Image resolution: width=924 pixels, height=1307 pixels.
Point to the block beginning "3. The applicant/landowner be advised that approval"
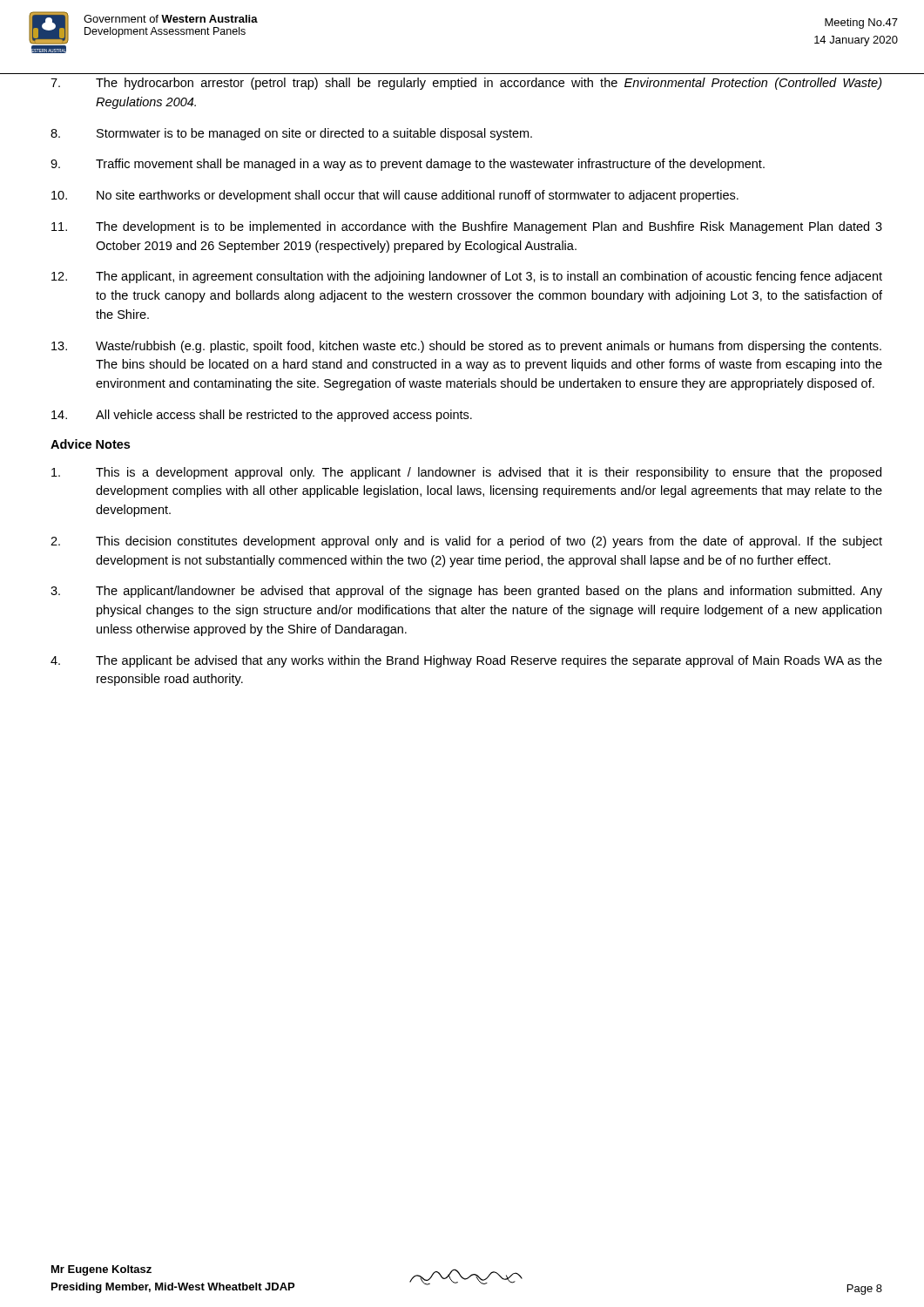[x=466, y=611]
